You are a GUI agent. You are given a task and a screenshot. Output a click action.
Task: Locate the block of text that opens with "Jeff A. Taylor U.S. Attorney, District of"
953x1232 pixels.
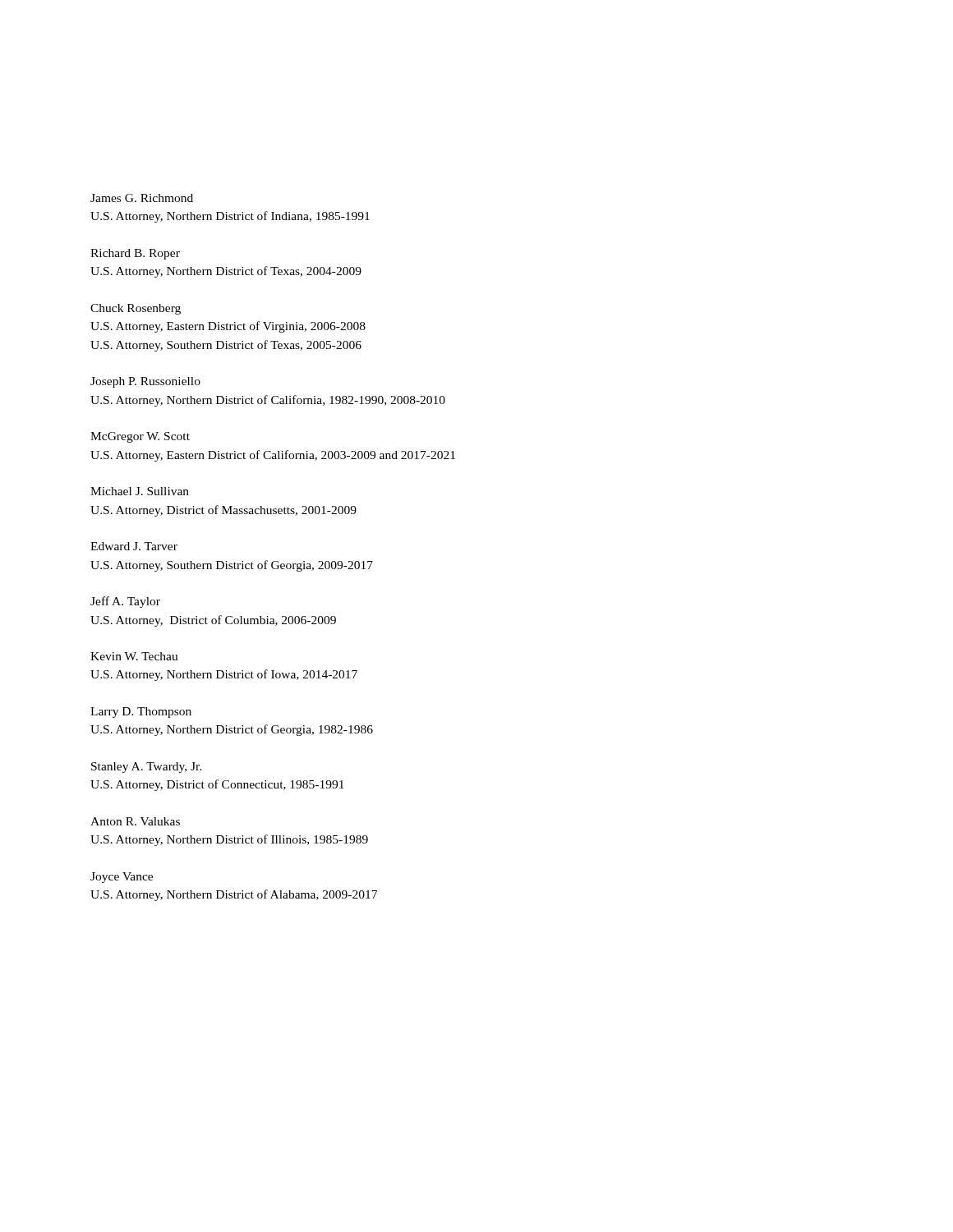point(213,610)
